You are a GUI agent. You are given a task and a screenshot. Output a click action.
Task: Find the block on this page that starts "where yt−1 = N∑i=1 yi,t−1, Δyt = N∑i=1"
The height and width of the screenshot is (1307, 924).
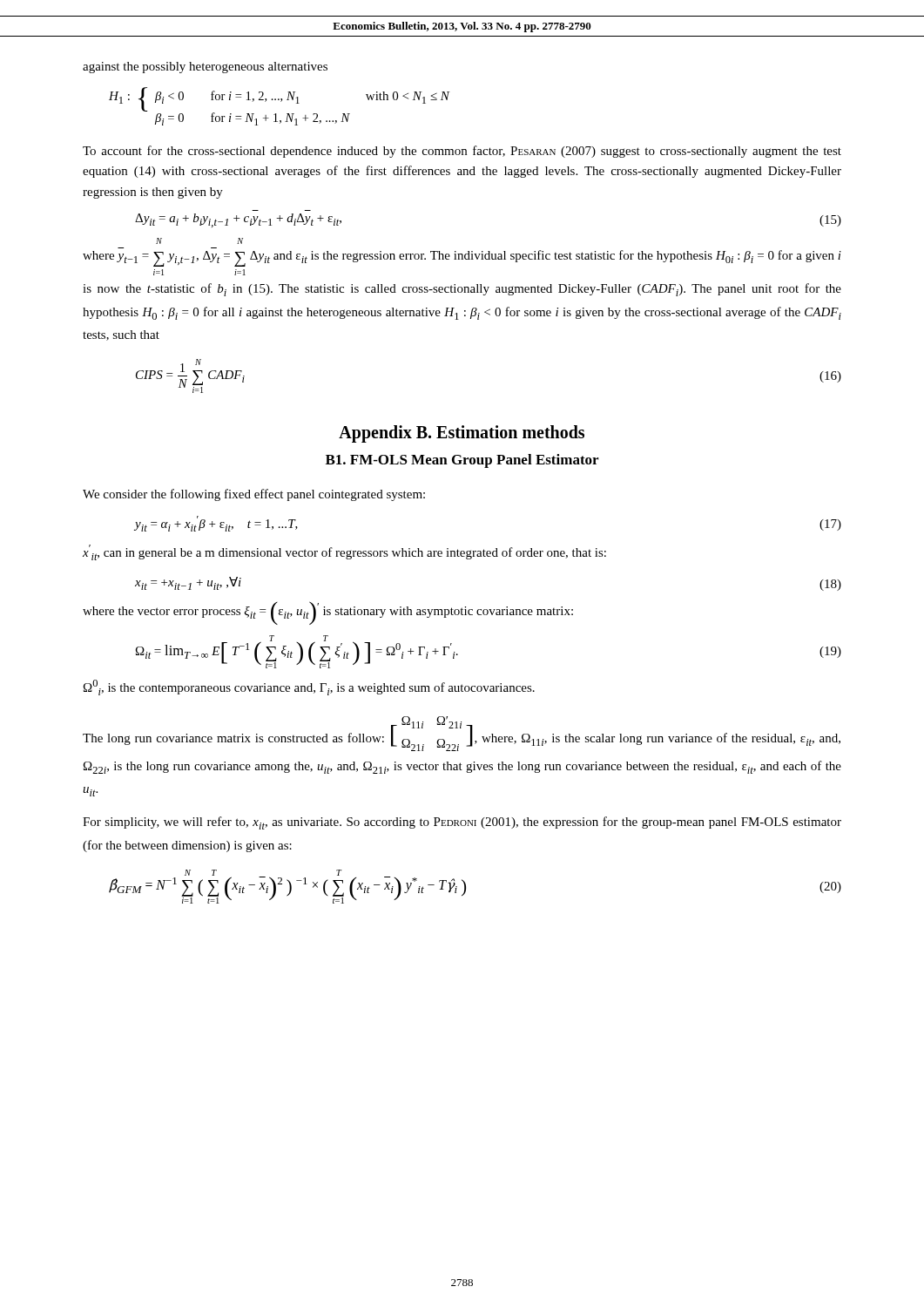tap(462, 288)
